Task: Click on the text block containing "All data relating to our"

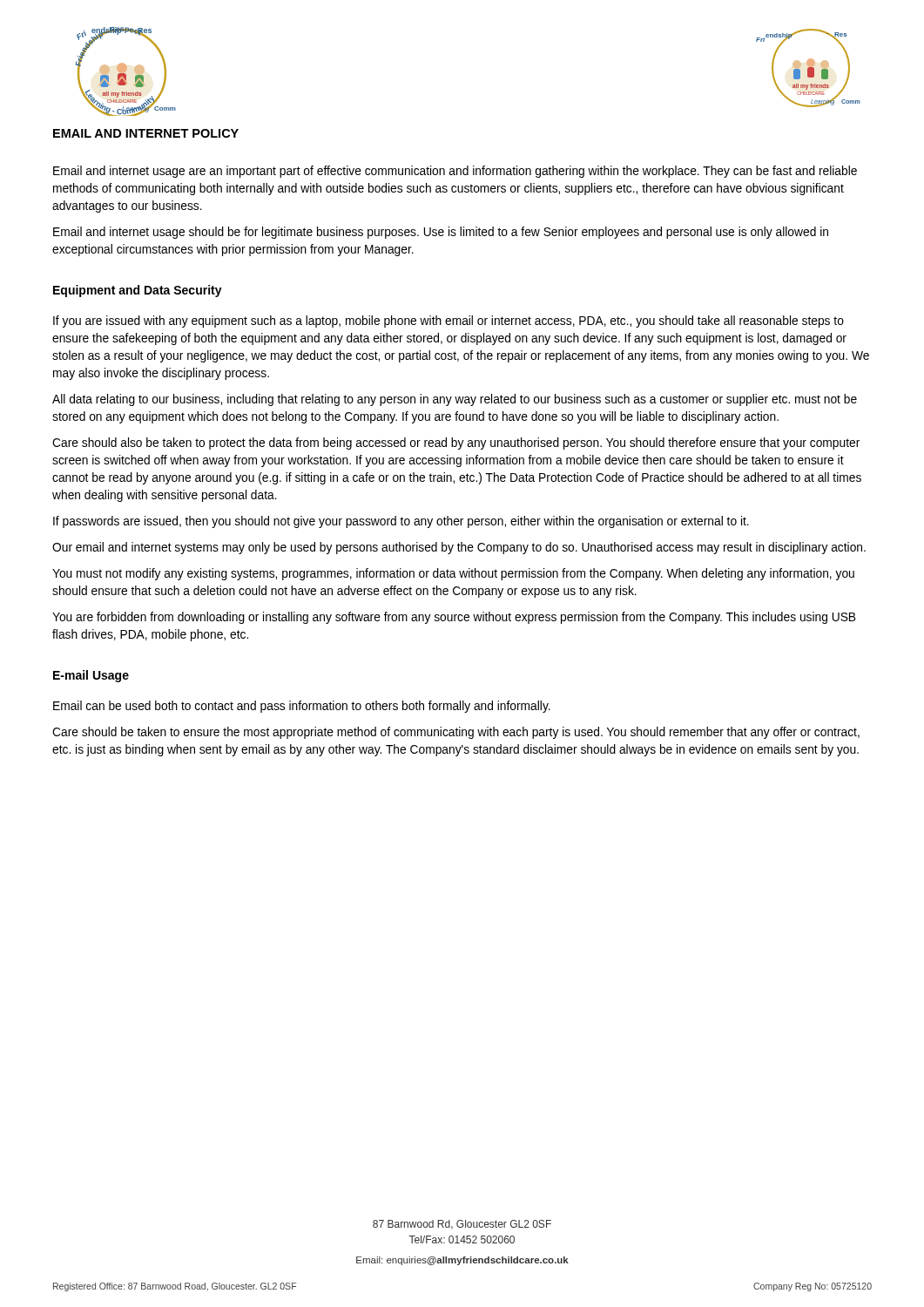Action: tap(455, 408)
